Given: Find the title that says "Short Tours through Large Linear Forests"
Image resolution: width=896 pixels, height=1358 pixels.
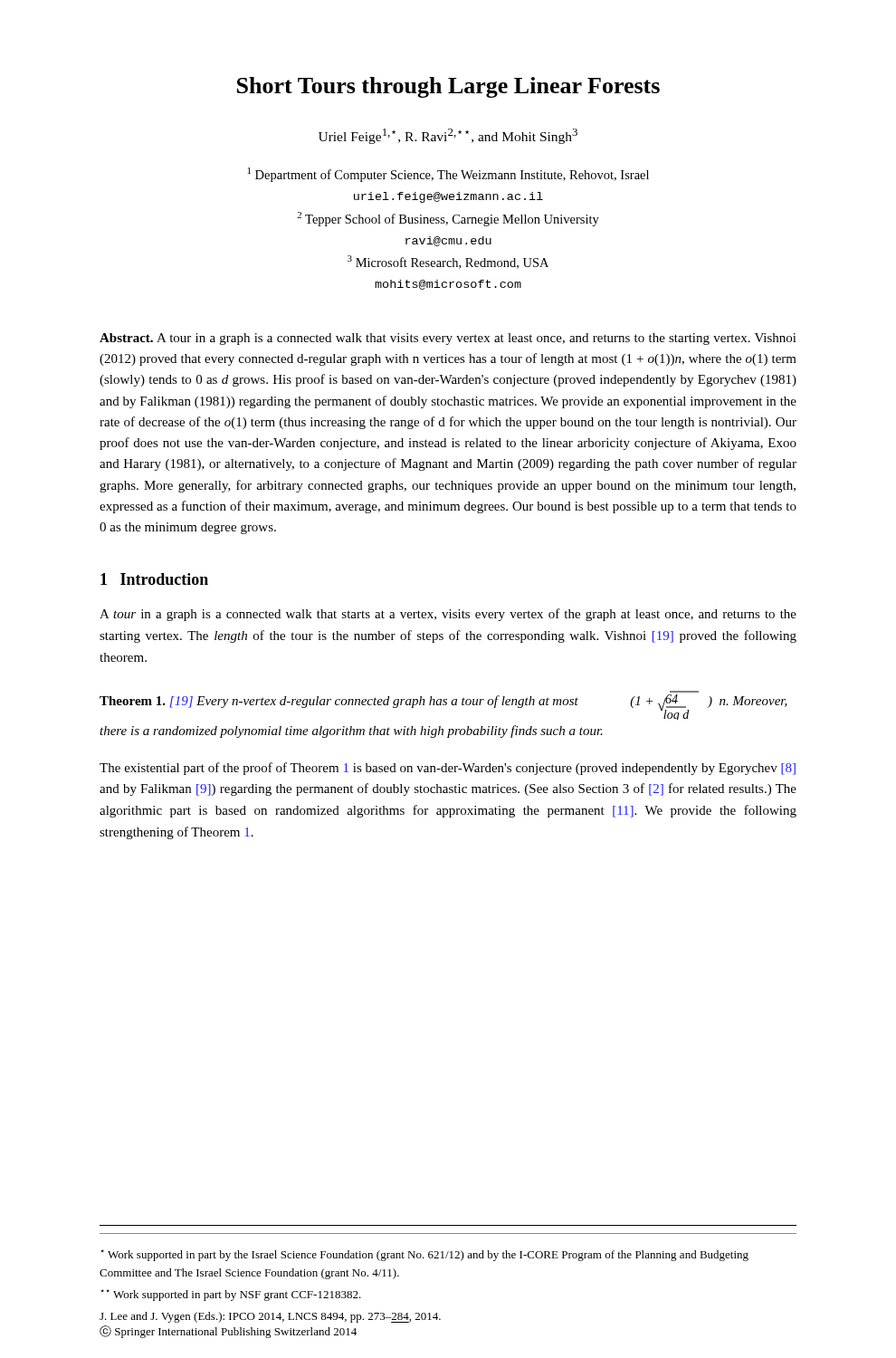Looking at the screenshot, I should coord(448,86).
